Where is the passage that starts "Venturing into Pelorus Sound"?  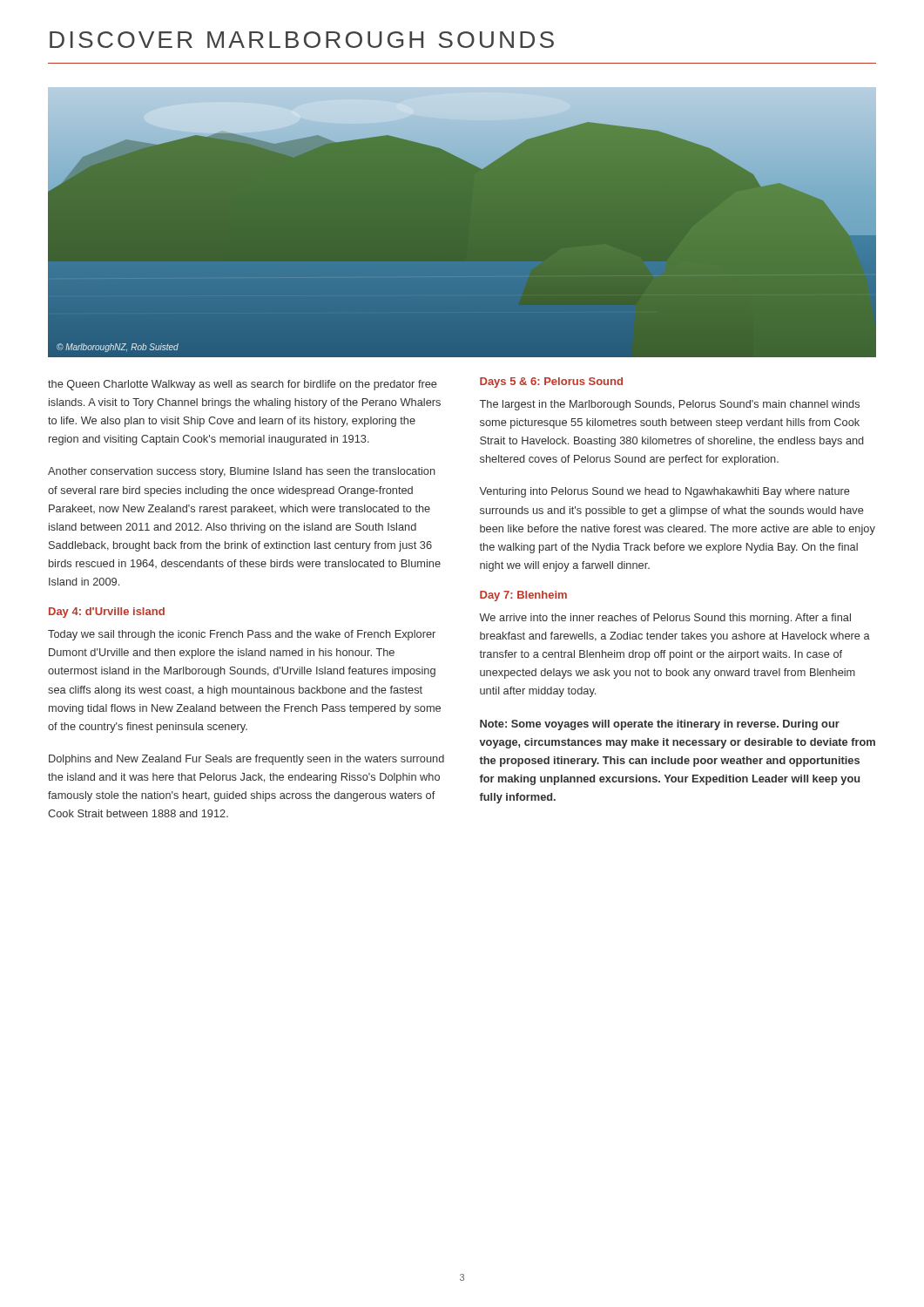[x=678, y=528]
